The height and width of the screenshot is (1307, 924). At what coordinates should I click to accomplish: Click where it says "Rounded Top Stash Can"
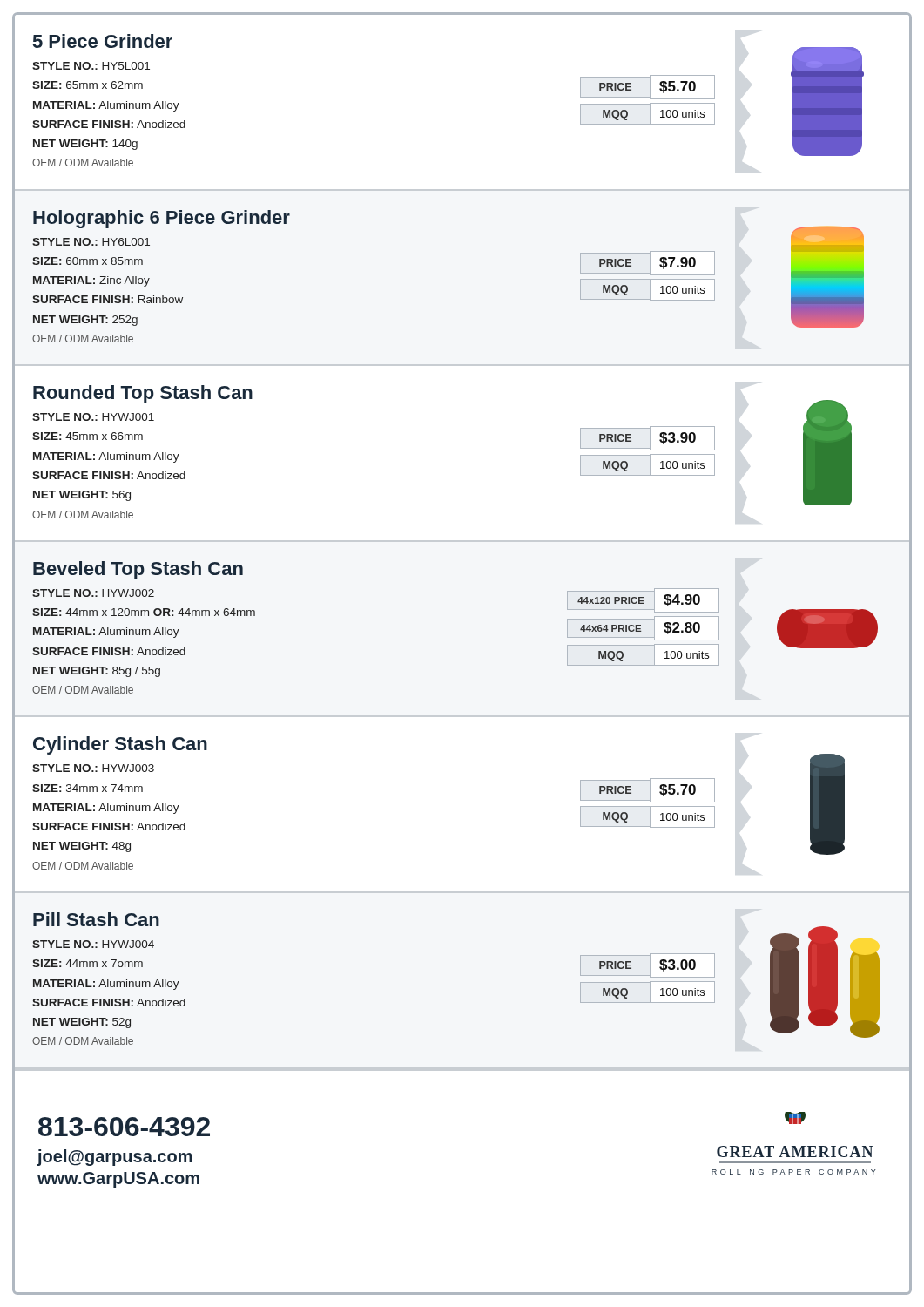[x=143, y=393]
